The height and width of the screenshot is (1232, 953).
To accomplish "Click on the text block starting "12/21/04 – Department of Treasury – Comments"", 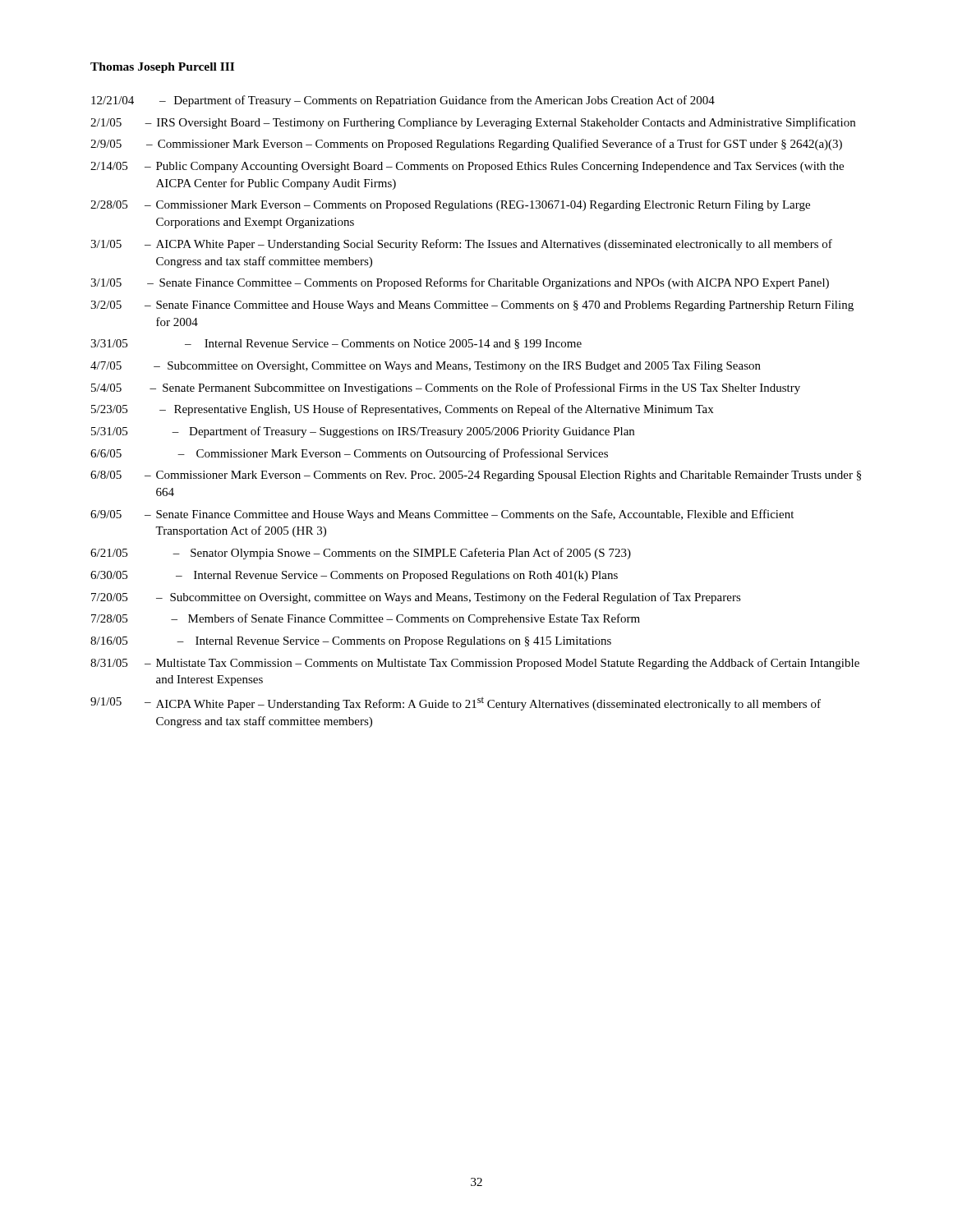I will (x=476, y=101).
